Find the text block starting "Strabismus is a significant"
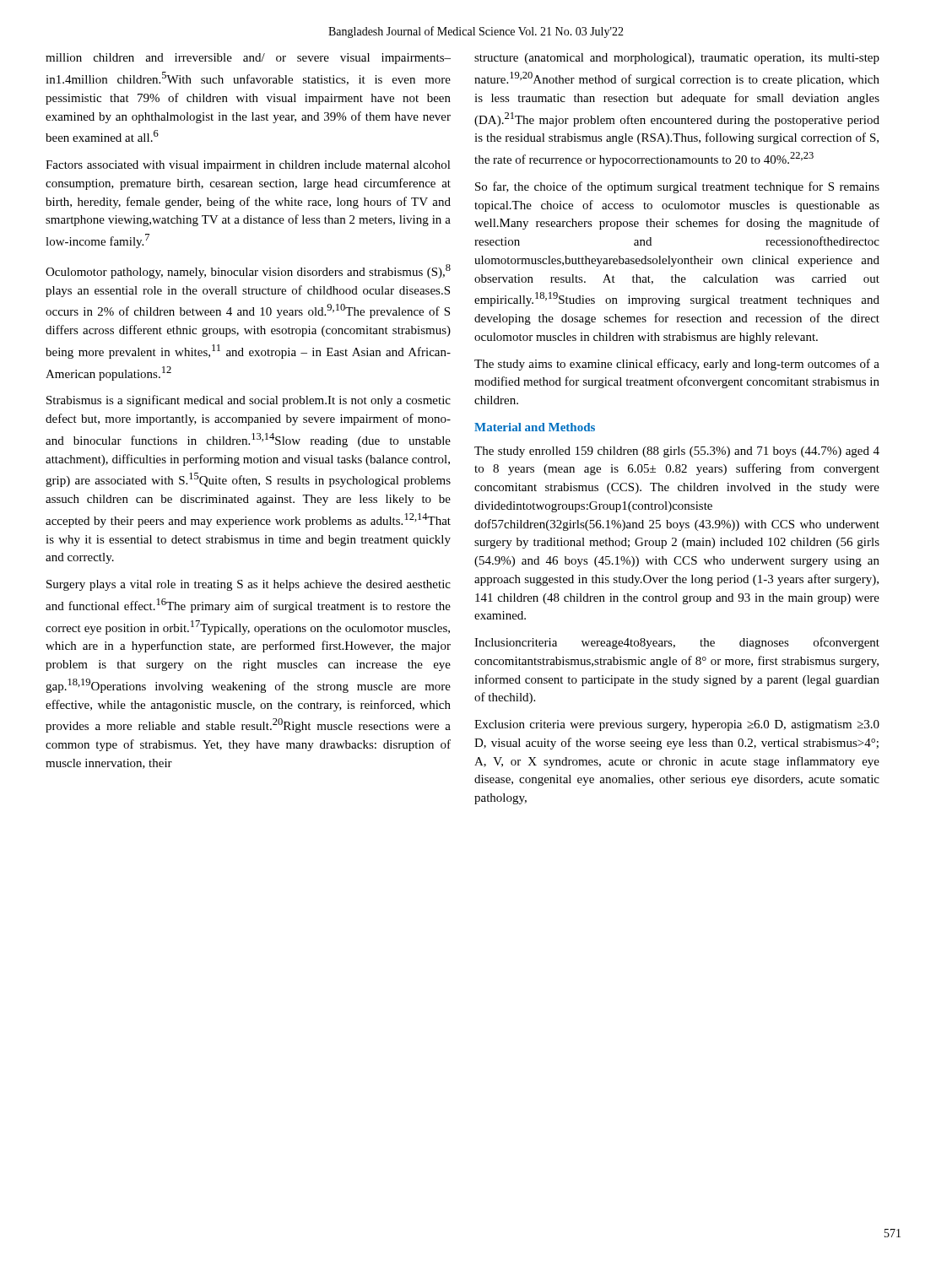The height and width of the screenshot is (1266, 952). coord(248,479)
